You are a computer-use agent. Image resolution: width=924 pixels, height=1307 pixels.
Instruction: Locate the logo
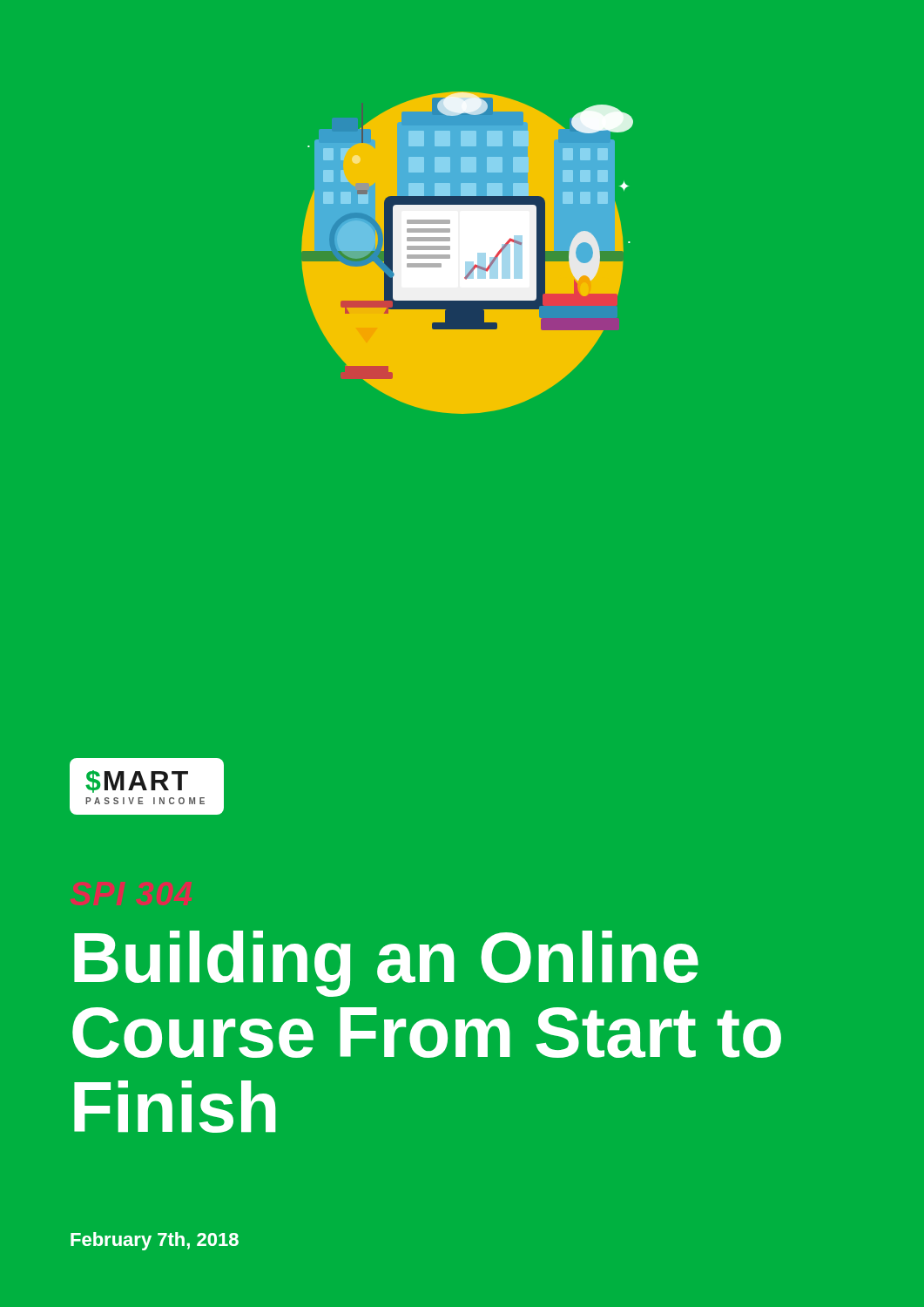click(147, 786)
